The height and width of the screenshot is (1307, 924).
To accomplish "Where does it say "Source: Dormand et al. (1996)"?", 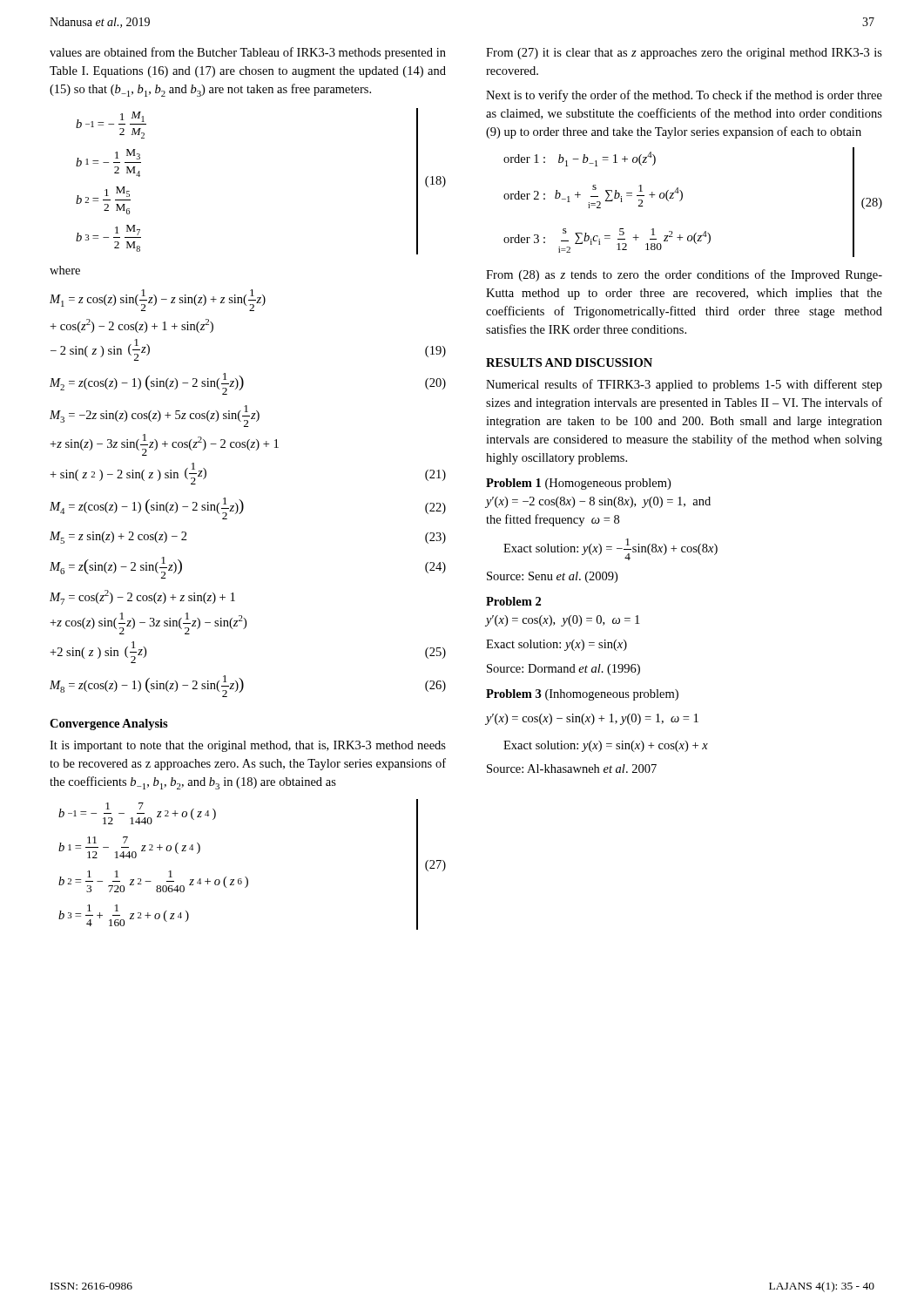I will [563, 670].
